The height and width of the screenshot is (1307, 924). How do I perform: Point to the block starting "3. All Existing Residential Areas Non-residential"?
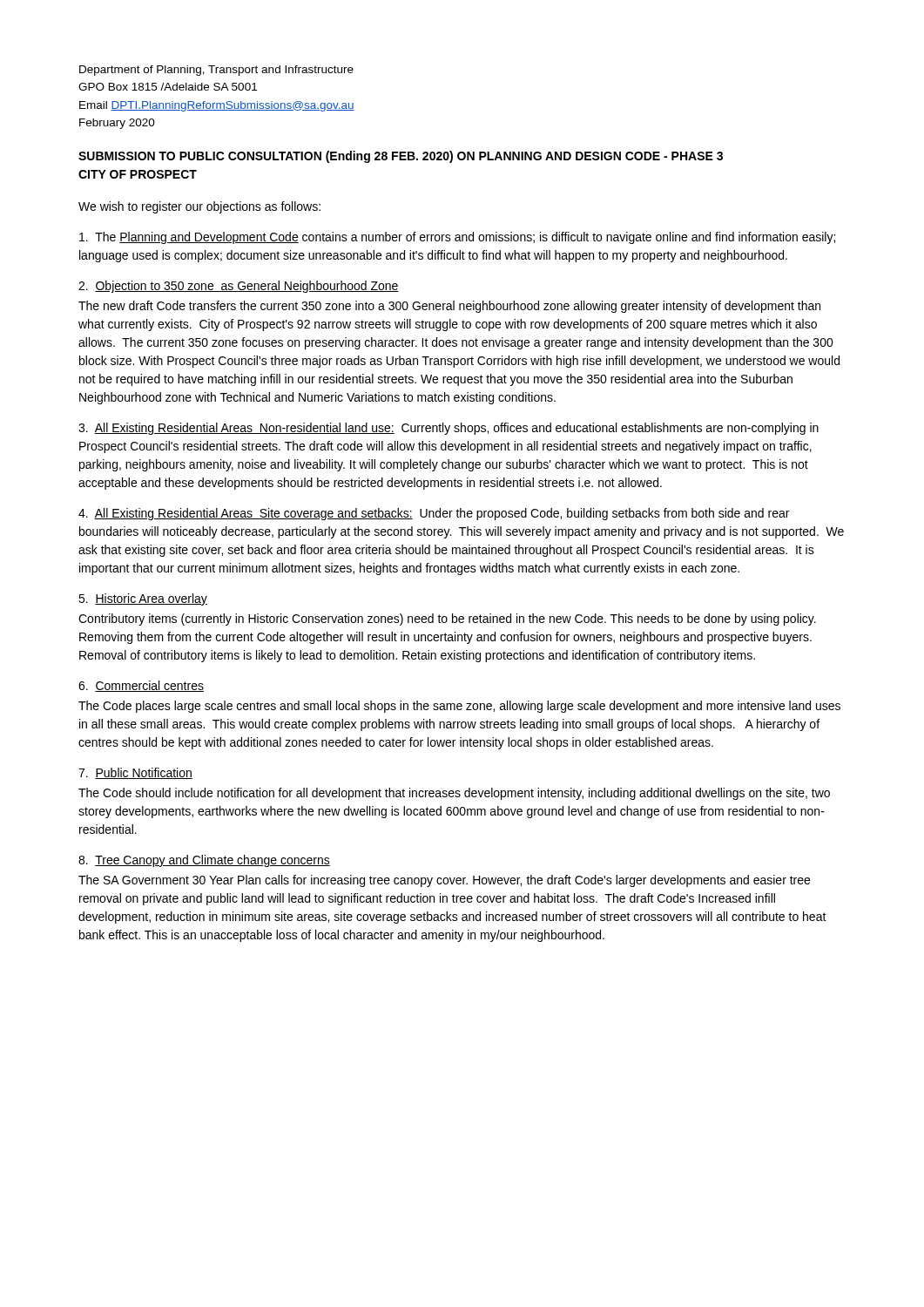coord(449,455)
